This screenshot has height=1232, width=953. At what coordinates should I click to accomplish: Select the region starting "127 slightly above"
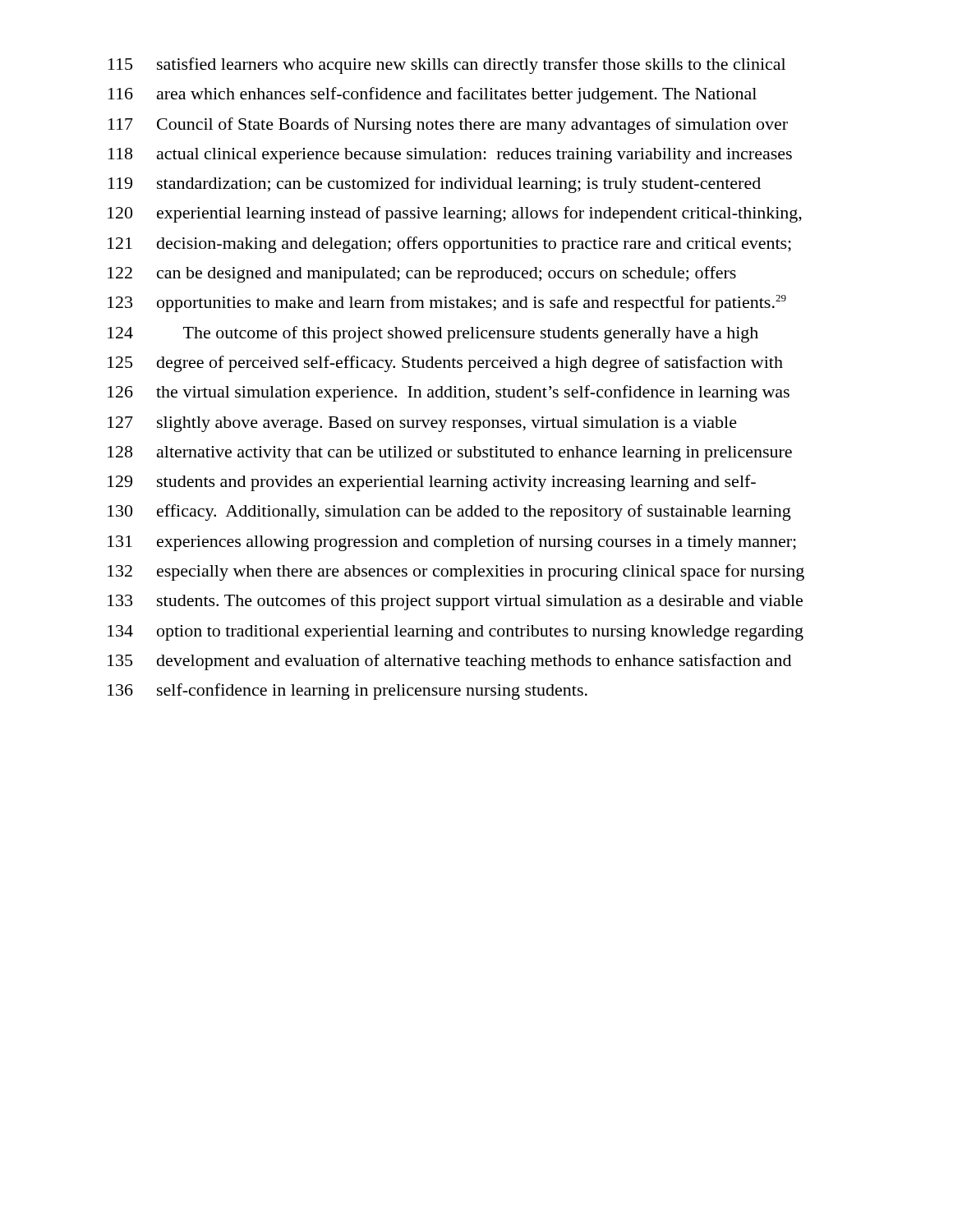[414, 422]
